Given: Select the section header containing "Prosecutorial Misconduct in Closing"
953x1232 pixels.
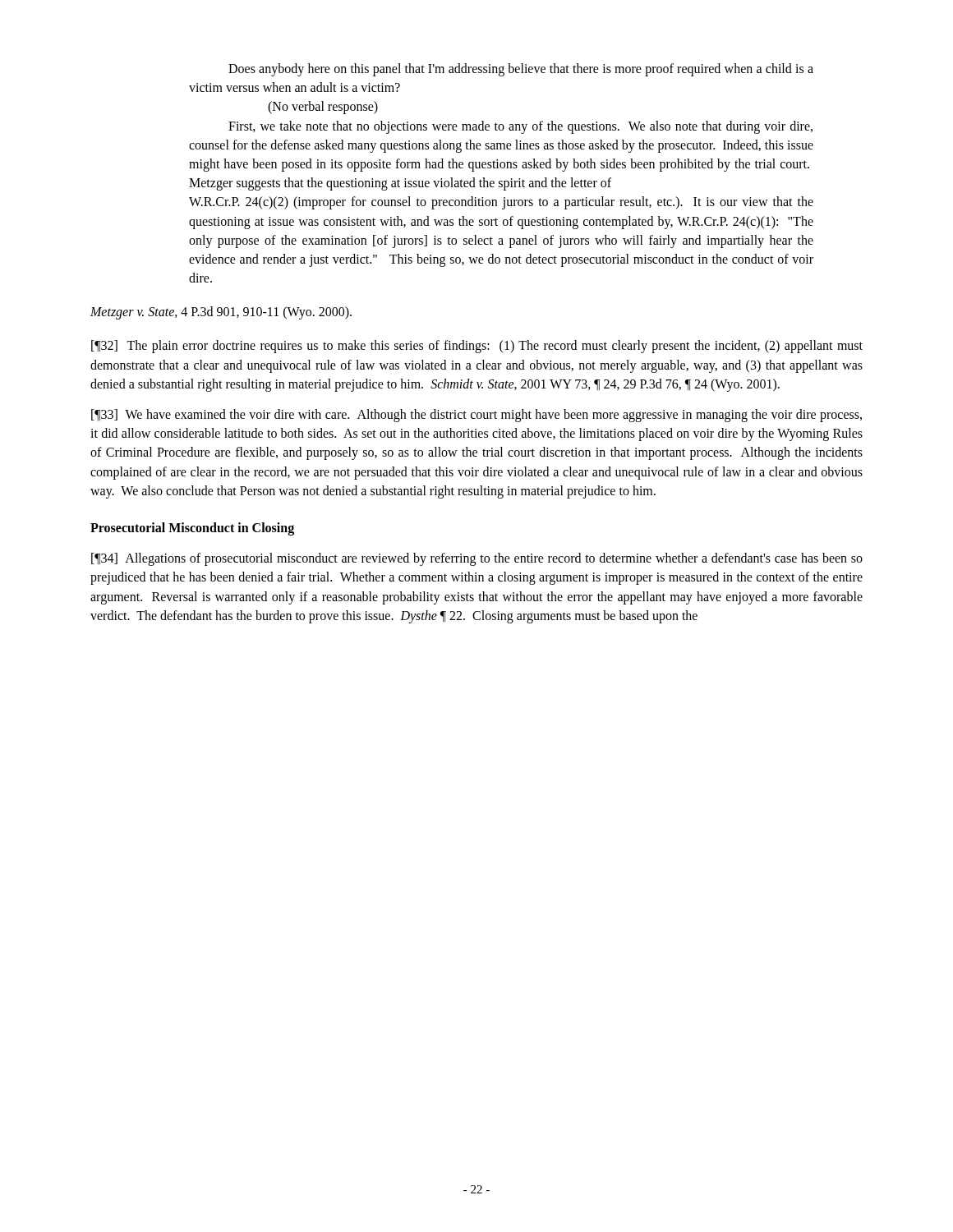Looking at the screenshot, I should 192,528.
